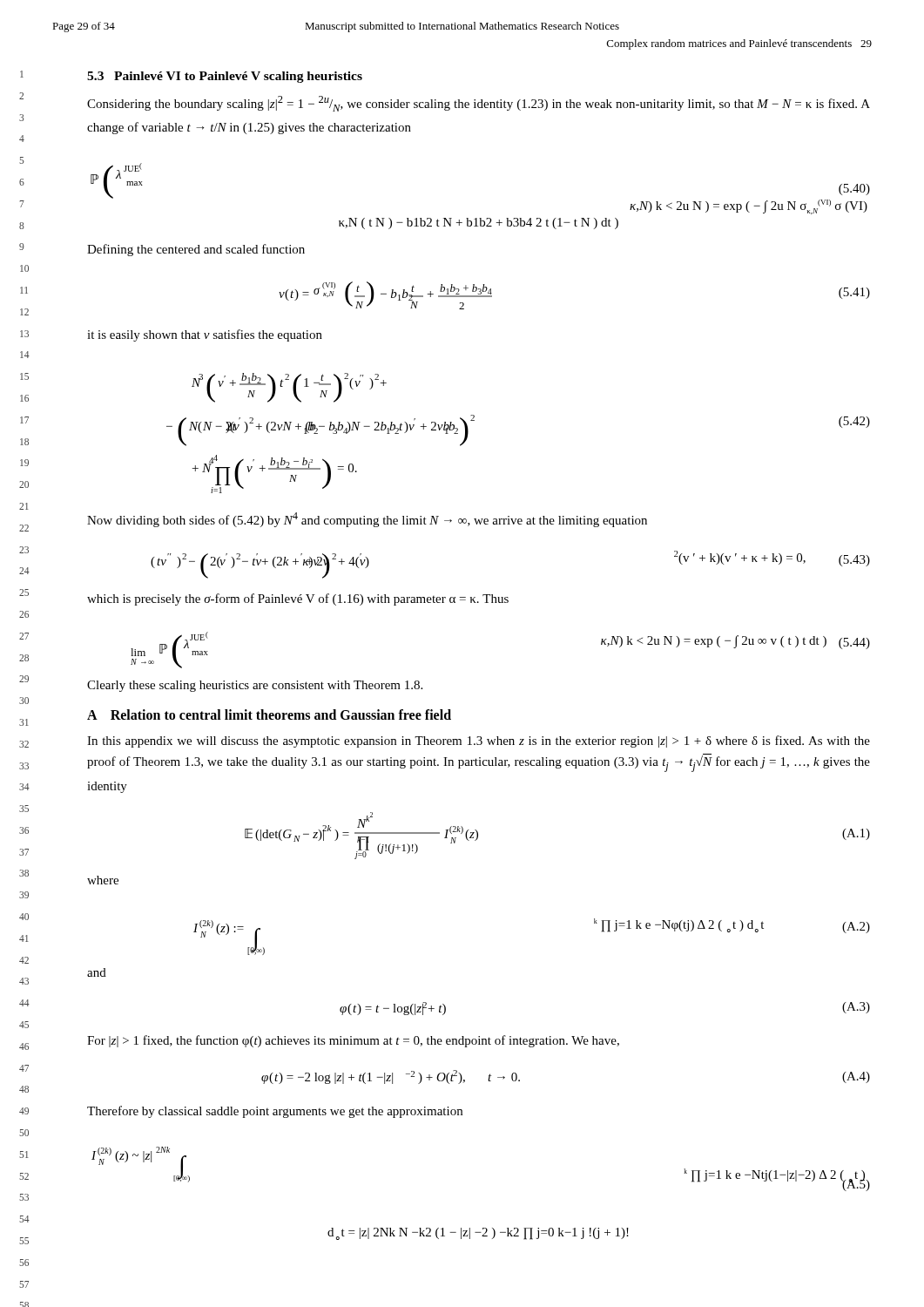Screen dimensions: 1307x924
Task: Where is the section header that starts "5.3 Painlevé VI to"?
Action: pyautogui.click(x=225, y=75)
